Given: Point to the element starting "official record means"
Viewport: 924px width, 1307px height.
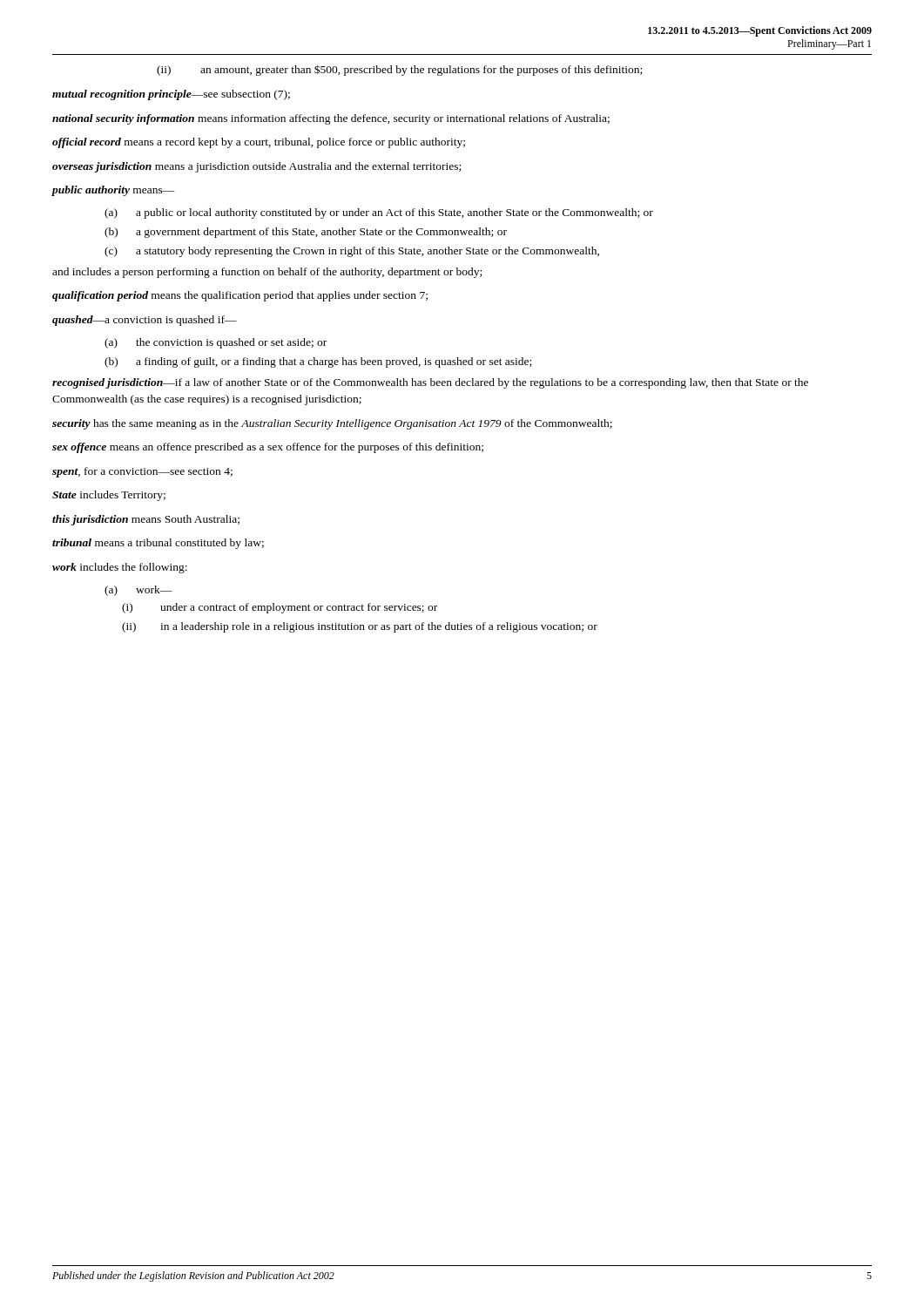Looking at the screenshot, I should click(462, 142).
